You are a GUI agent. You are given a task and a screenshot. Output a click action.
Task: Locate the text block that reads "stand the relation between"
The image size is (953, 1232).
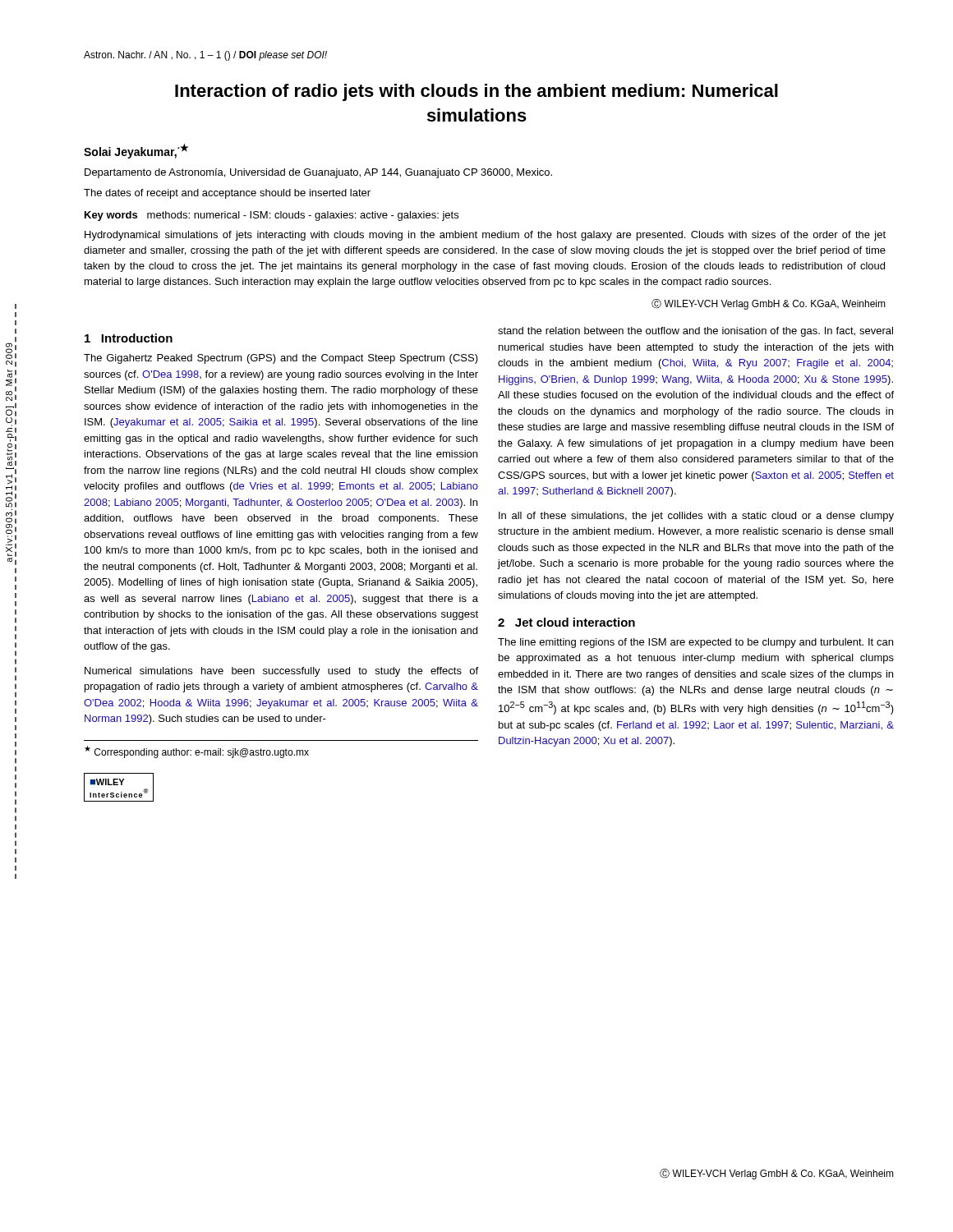[x=696, y=411]
